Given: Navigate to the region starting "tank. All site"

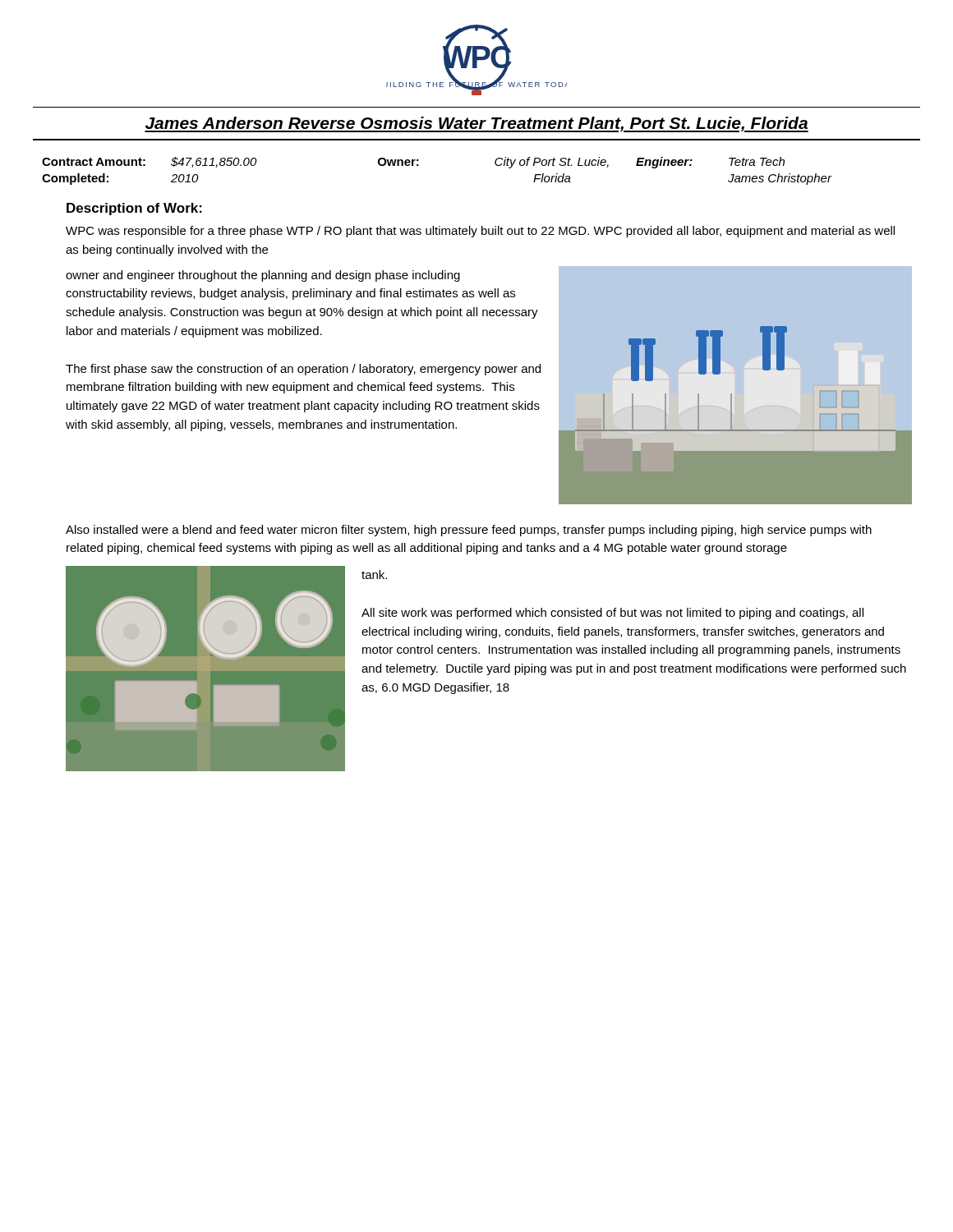Looking at the screenshot, I should [x=634, y=631].
